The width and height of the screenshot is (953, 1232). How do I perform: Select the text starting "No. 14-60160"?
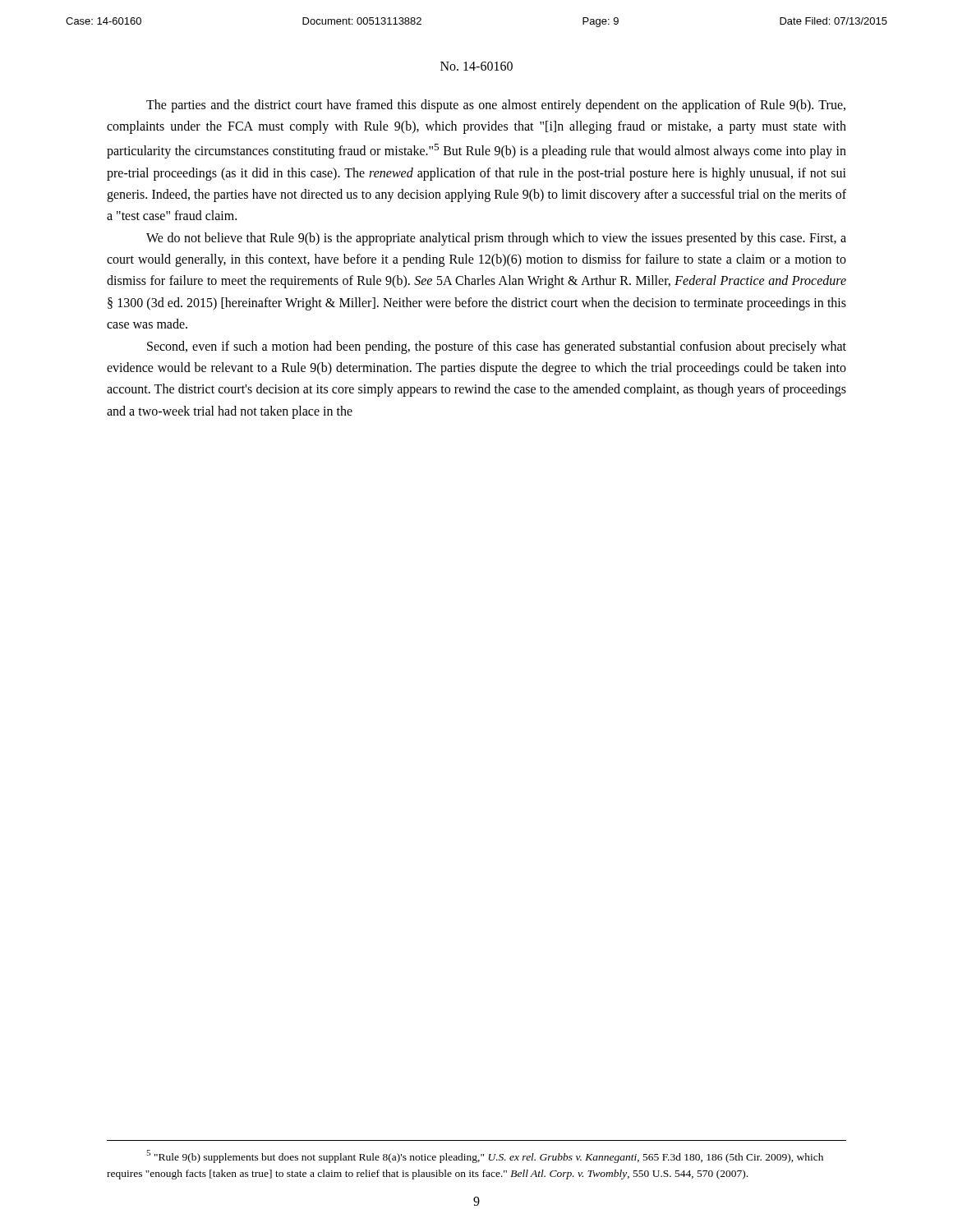point(476,66)
